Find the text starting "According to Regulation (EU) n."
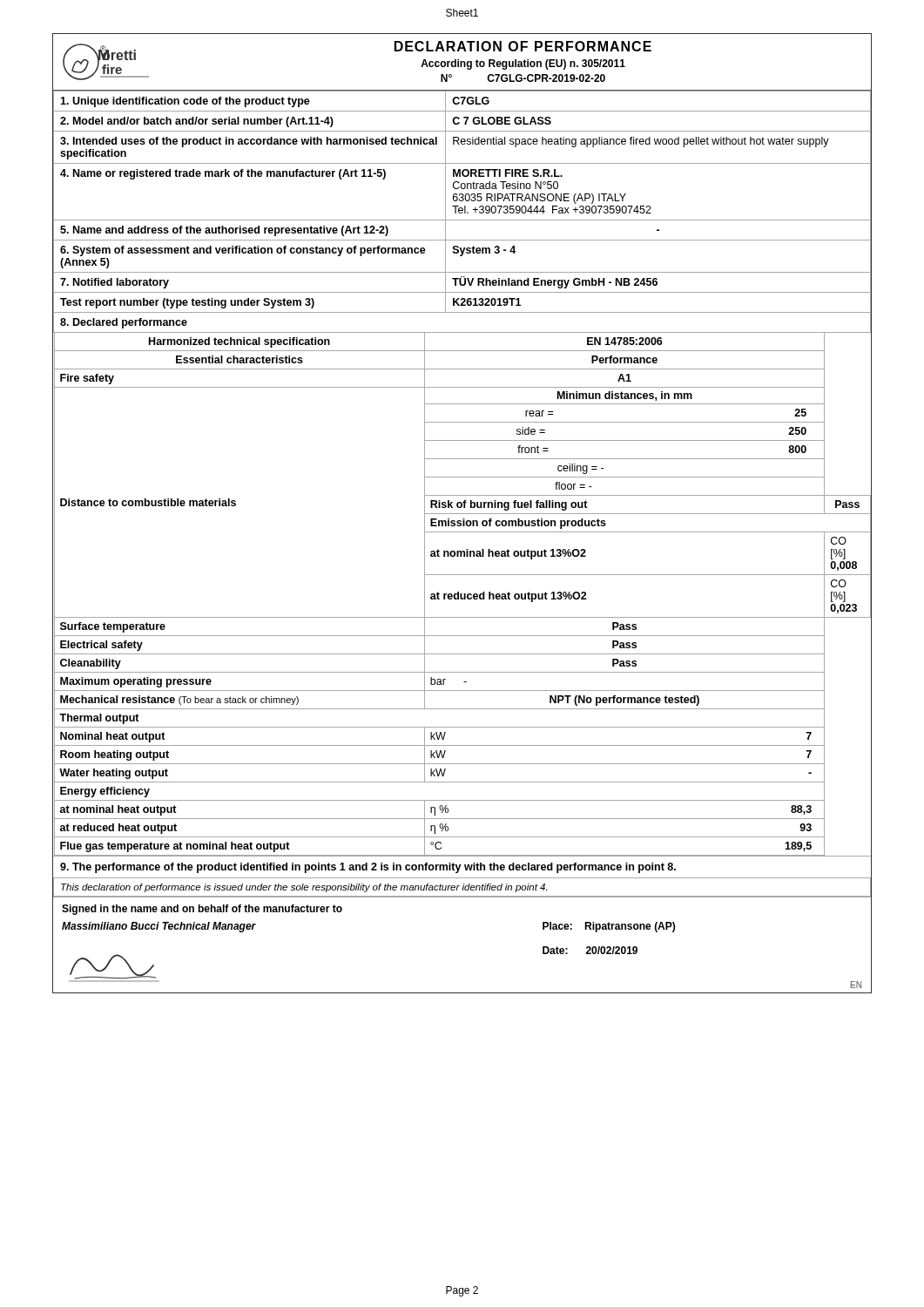924x1307 pixels. (523, 64)
